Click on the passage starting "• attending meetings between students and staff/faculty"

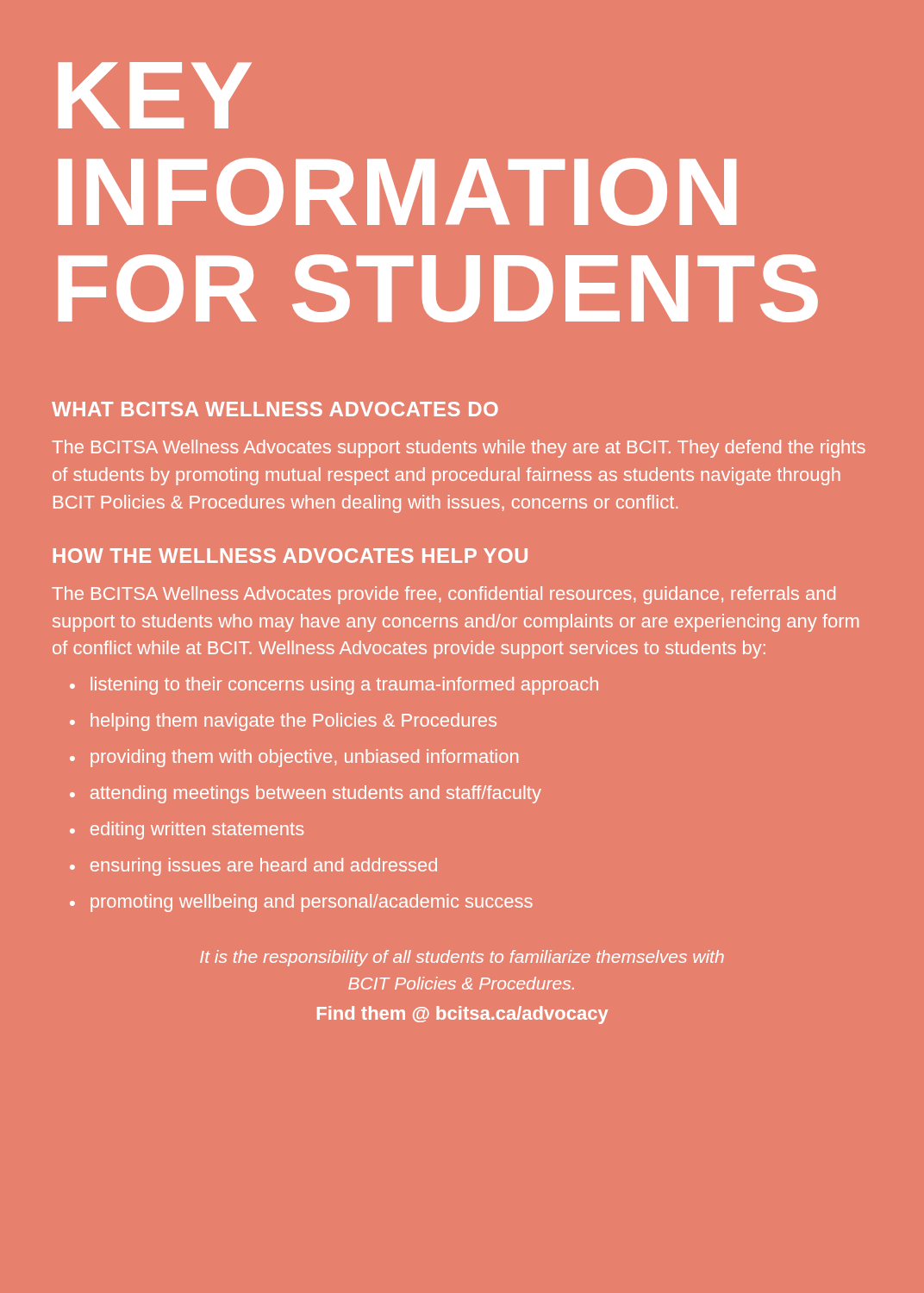click(305, 794)
